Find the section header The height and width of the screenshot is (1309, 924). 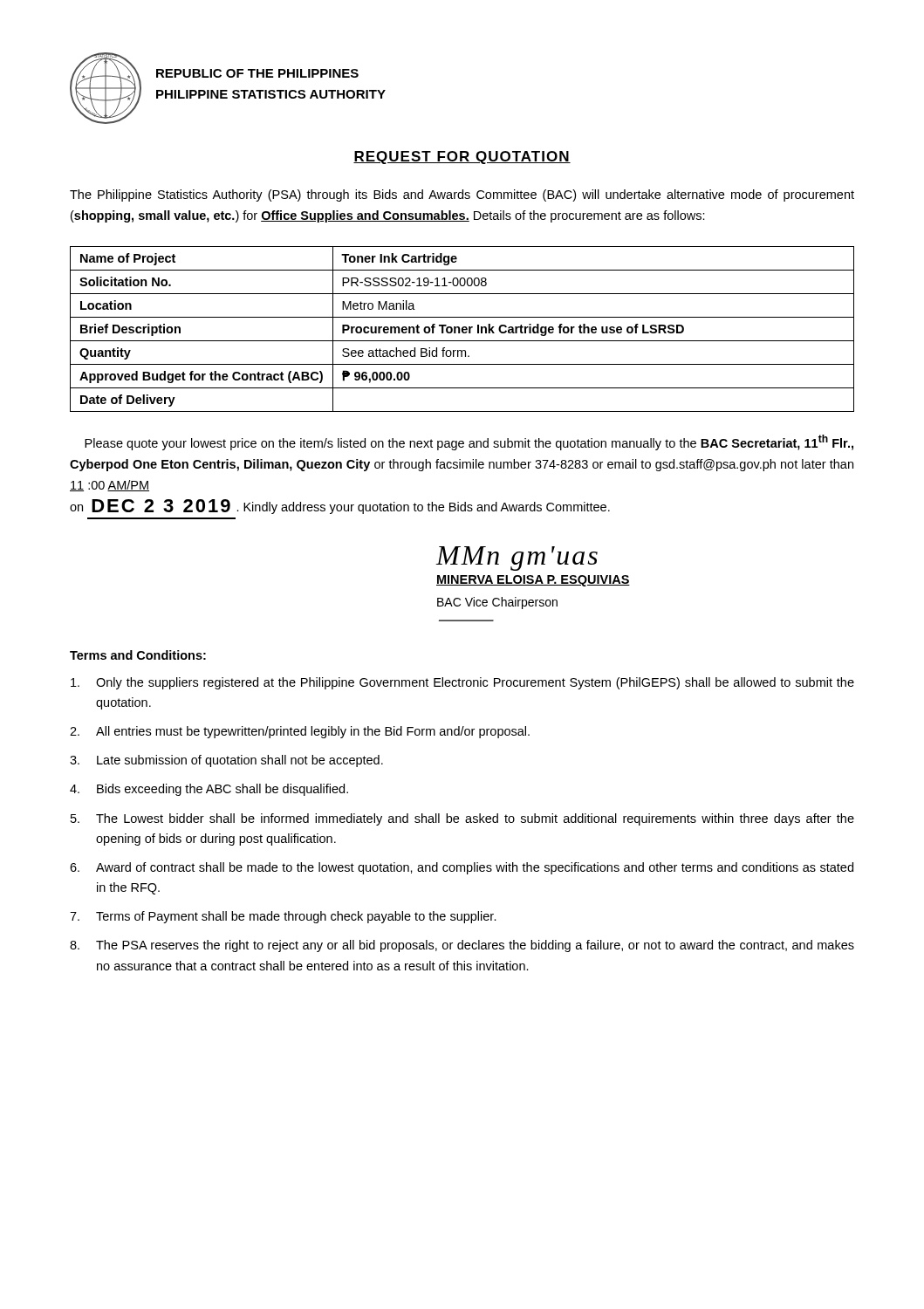click(138, 655)
